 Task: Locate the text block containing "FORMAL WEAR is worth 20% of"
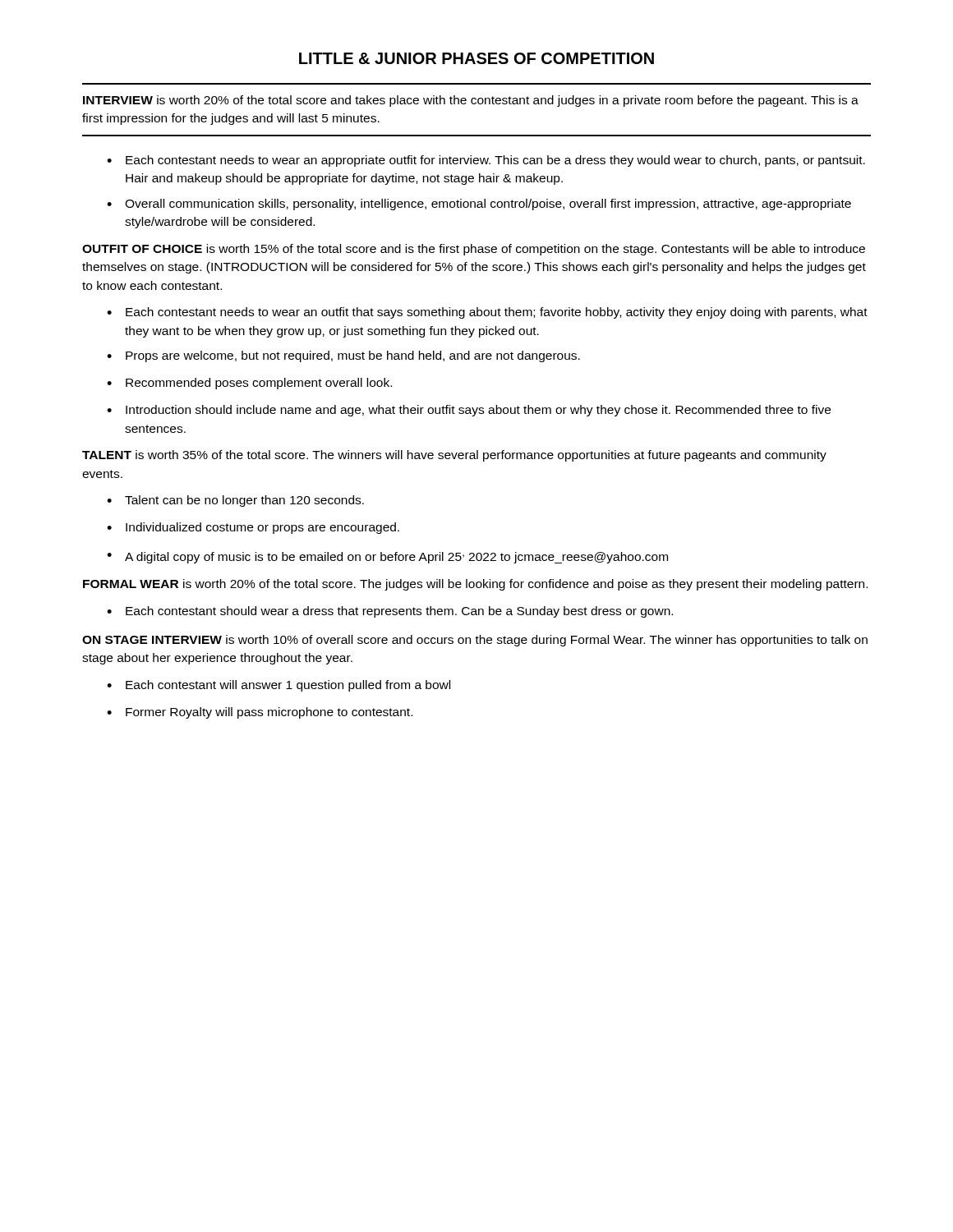coord(475,584)
